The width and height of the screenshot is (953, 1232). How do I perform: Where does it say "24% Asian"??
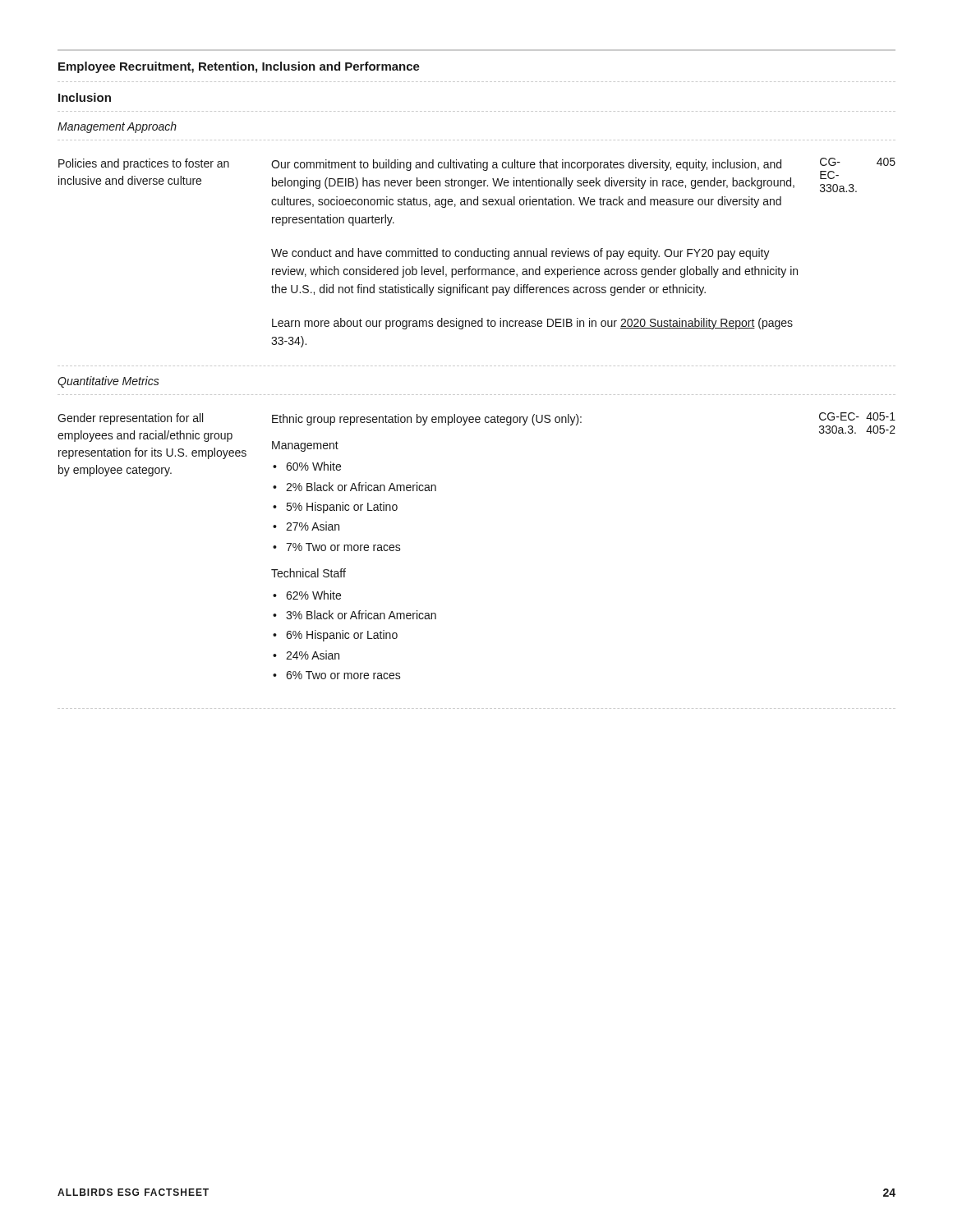click(x=313, y=655)
